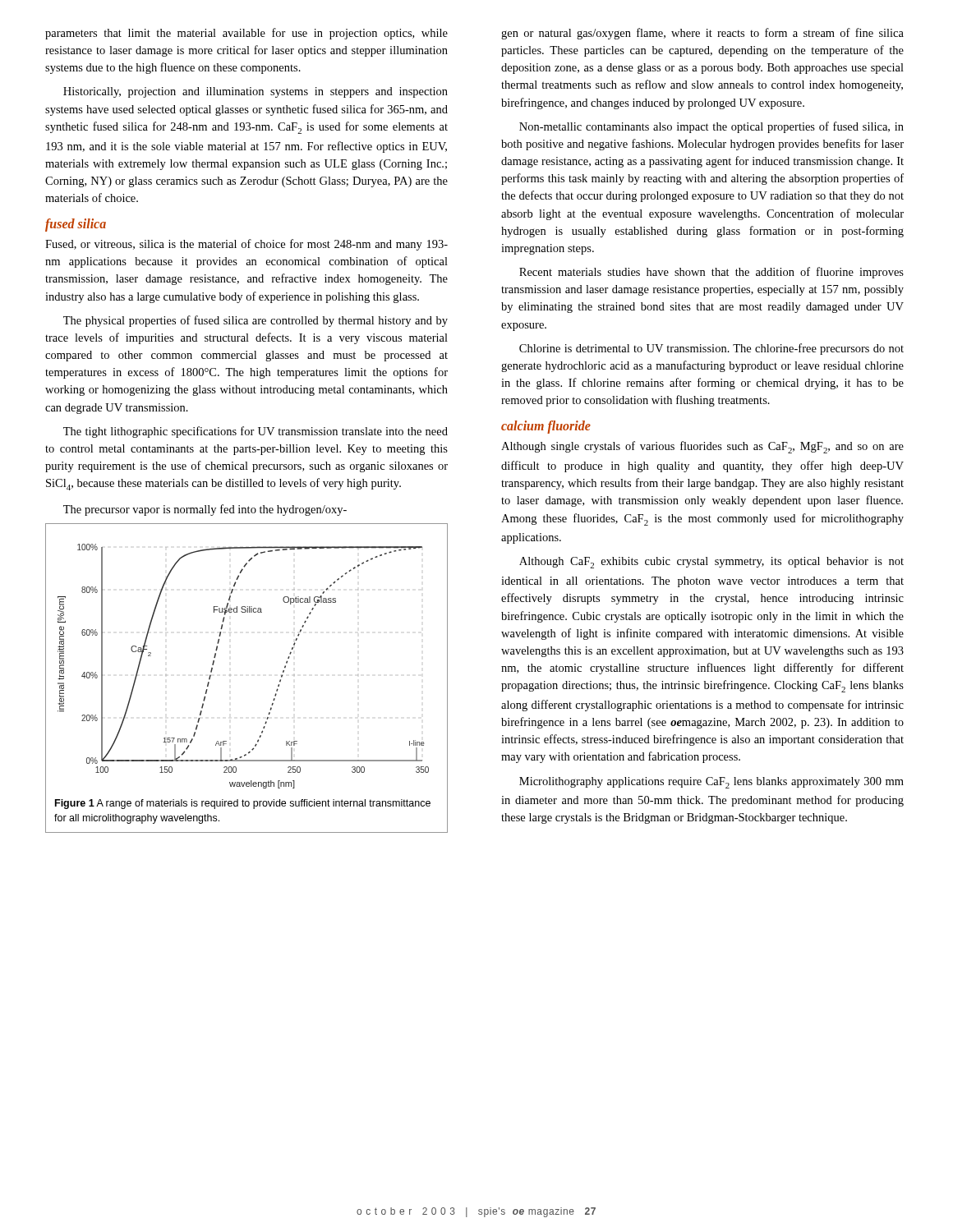The width and height of the screenshot is (953, 1232).
Task: Find the section header containing "fused silica"
Action: (x=76, y=224)
